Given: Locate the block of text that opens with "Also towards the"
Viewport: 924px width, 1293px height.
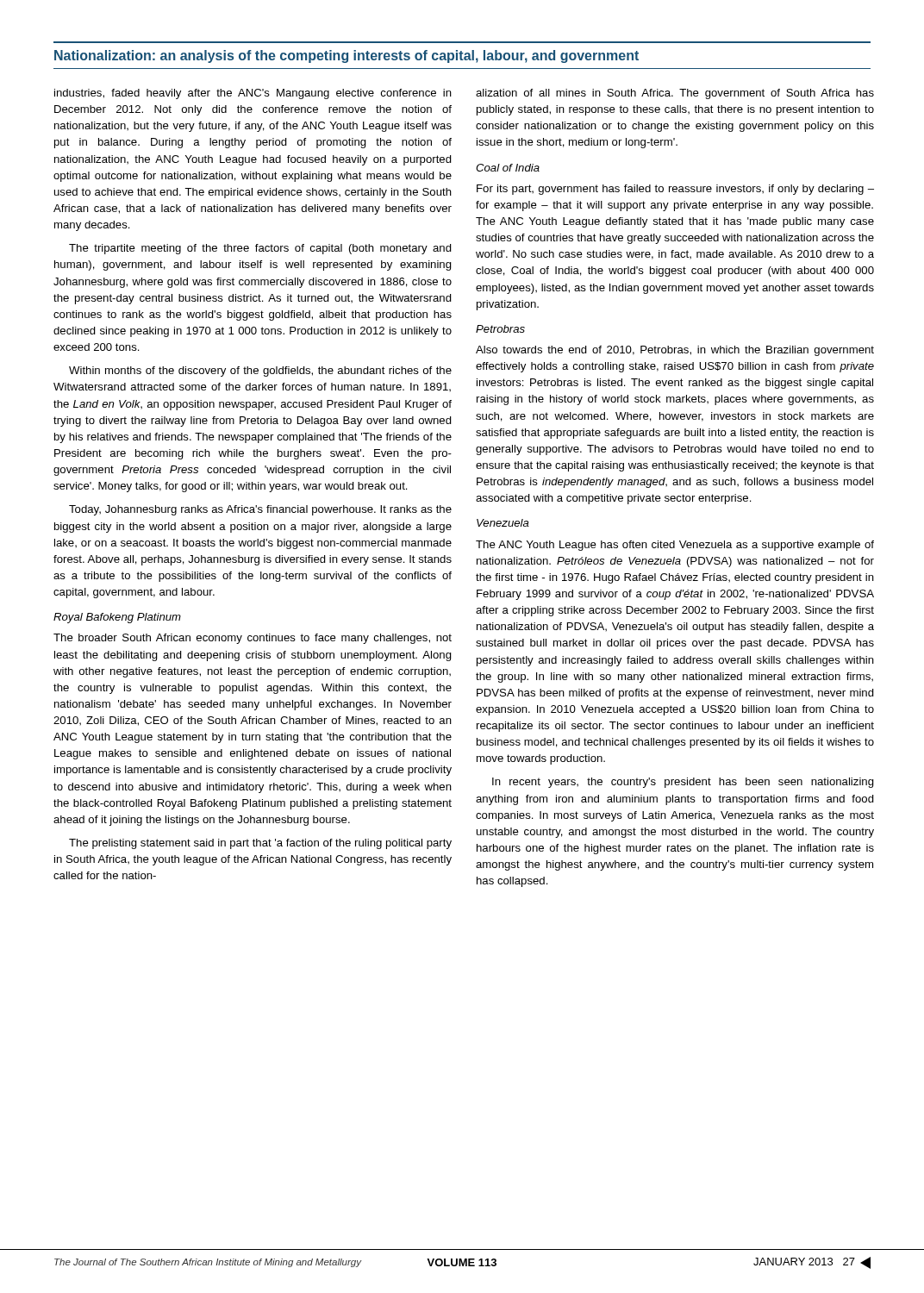Looking at the screenshot, I should point(675,424).
